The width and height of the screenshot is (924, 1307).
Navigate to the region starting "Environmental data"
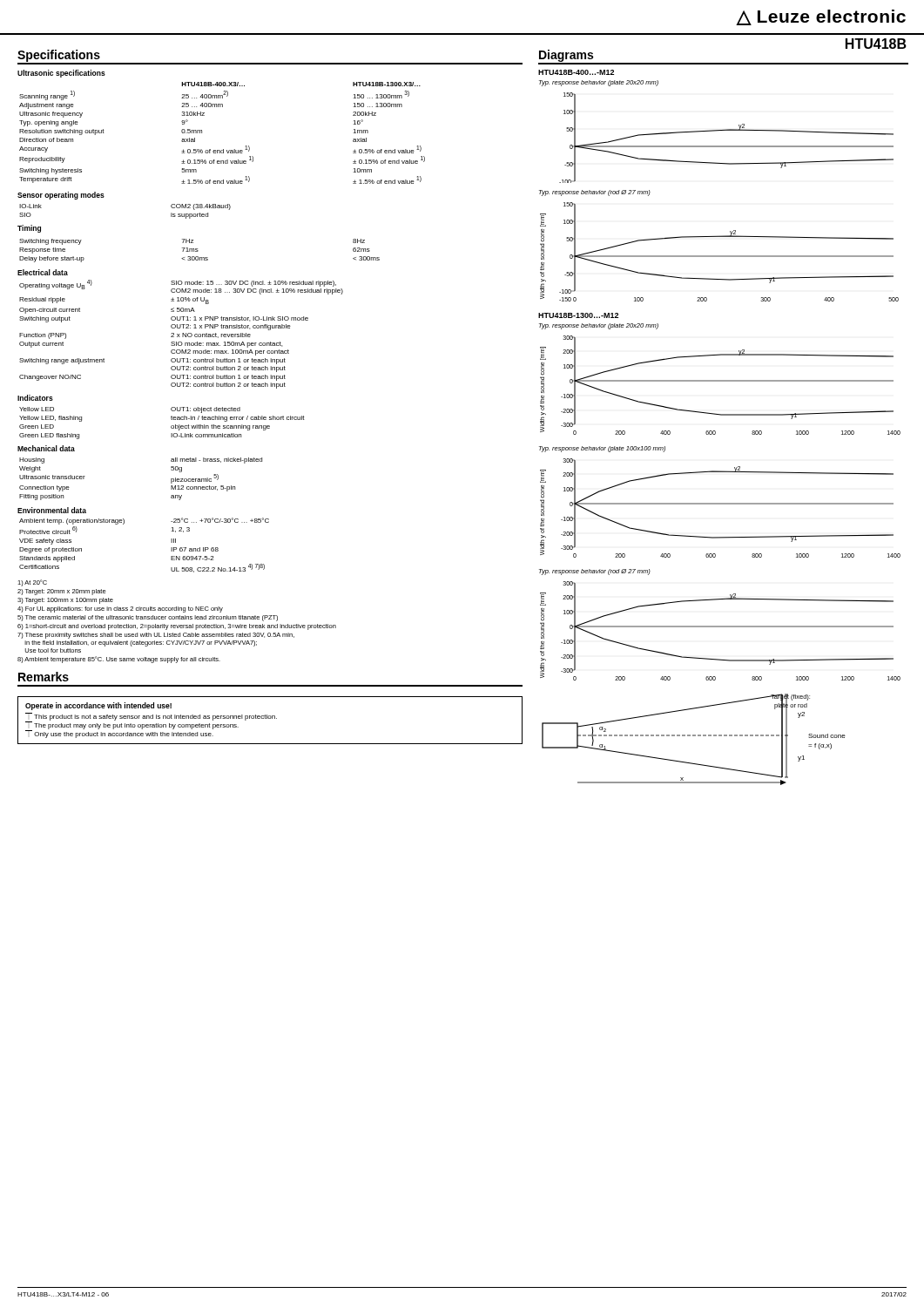click(52, 510)
